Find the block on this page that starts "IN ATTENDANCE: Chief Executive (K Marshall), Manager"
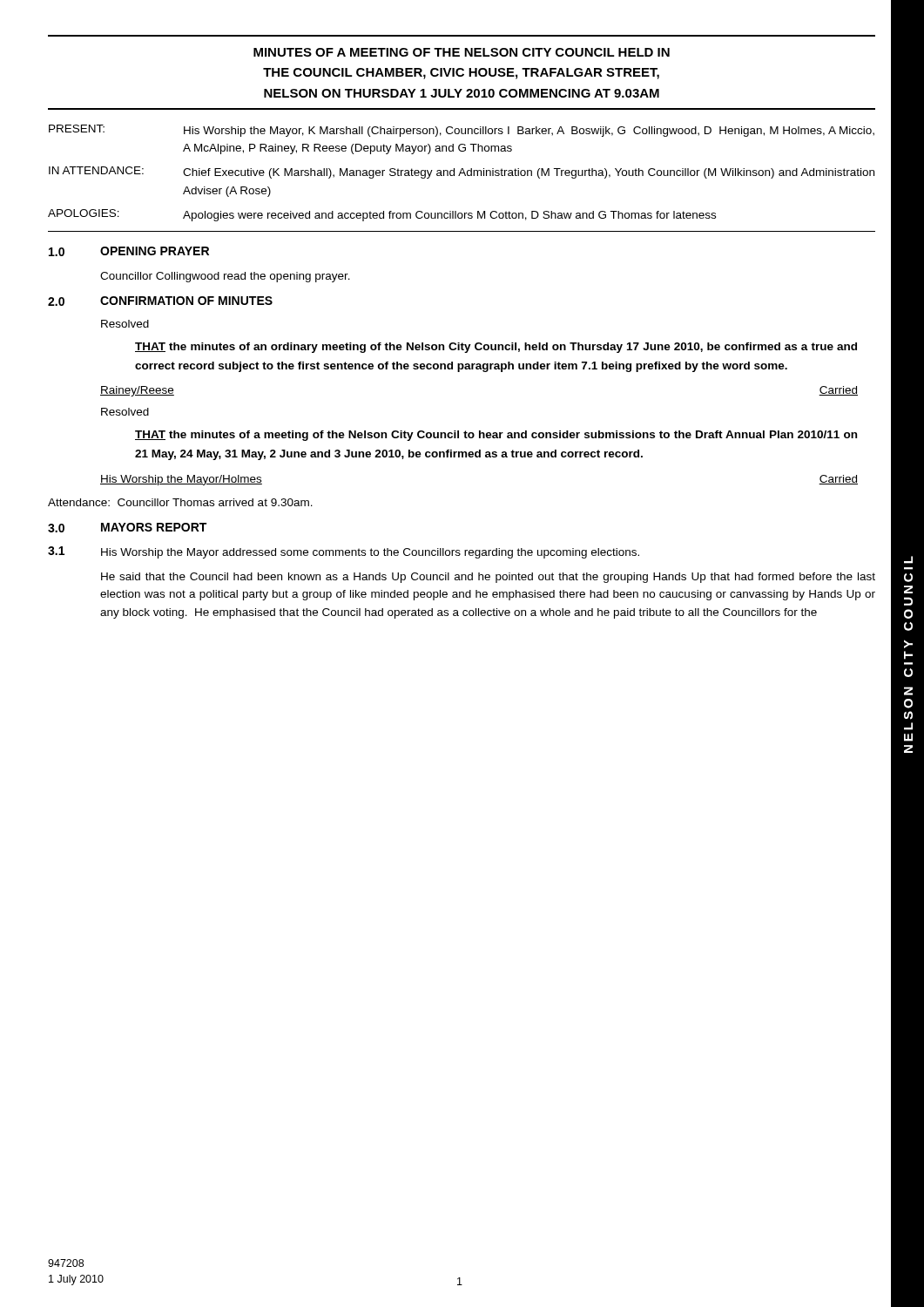The image size is (924, 1307). [462, 182]
